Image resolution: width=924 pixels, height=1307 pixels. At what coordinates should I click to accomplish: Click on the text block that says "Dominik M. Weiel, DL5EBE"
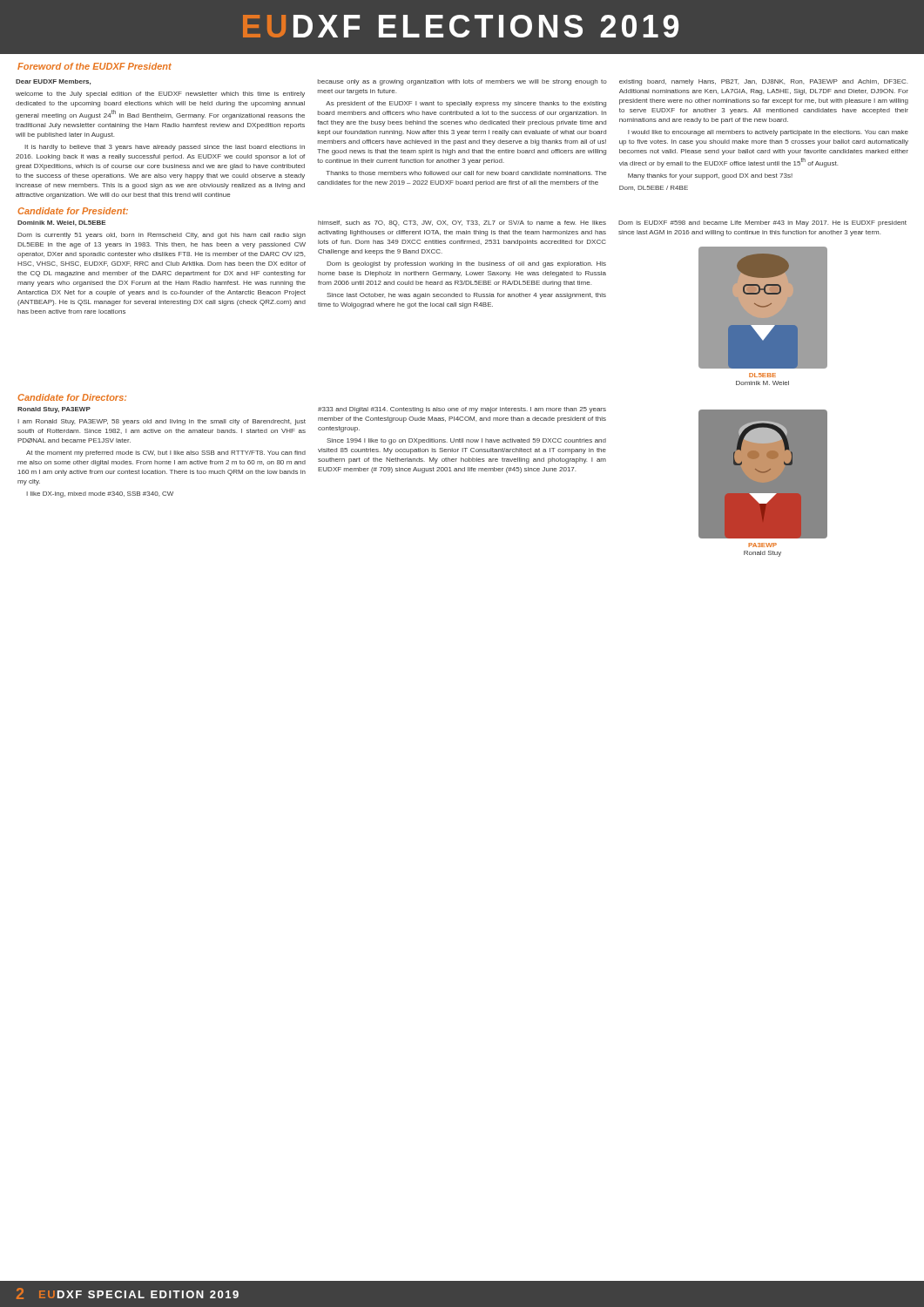pos(162,267)
